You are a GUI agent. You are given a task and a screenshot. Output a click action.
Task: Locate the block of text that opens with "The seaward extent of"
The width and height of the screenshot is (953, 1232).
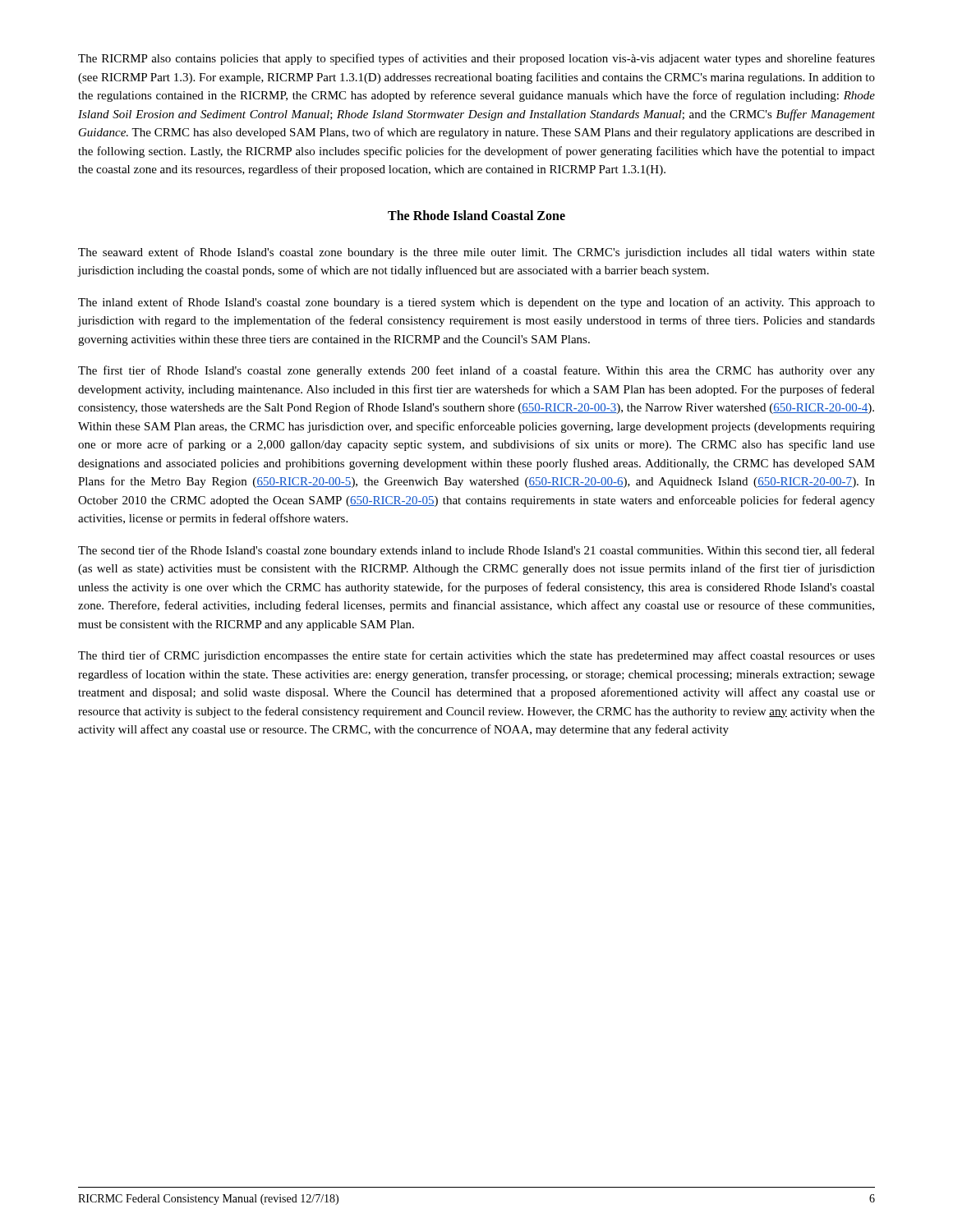click(x=476, y=261)
